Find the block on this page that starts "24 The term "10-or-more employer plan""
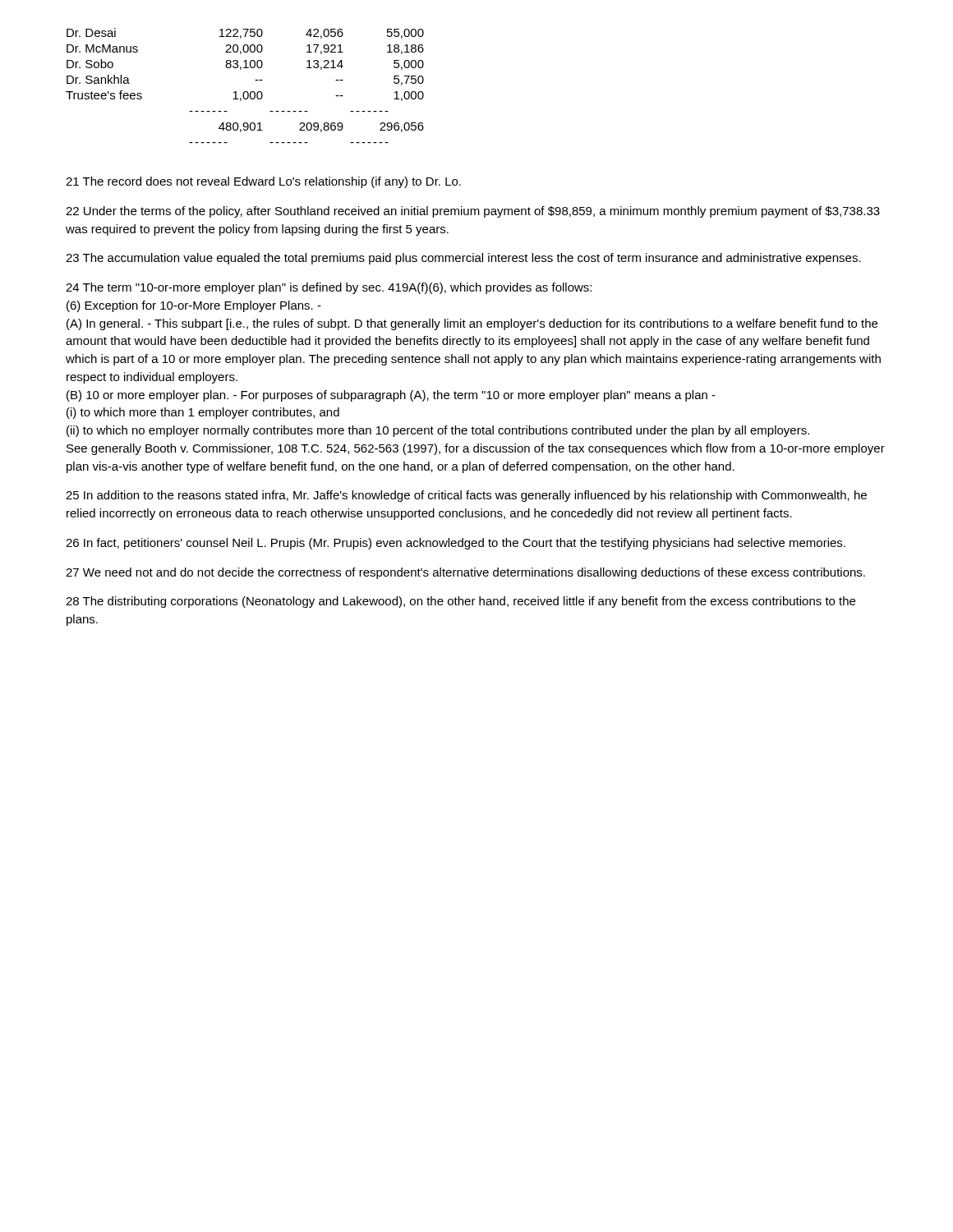Viewport: 953px width, 1232px height. point(329,288)
